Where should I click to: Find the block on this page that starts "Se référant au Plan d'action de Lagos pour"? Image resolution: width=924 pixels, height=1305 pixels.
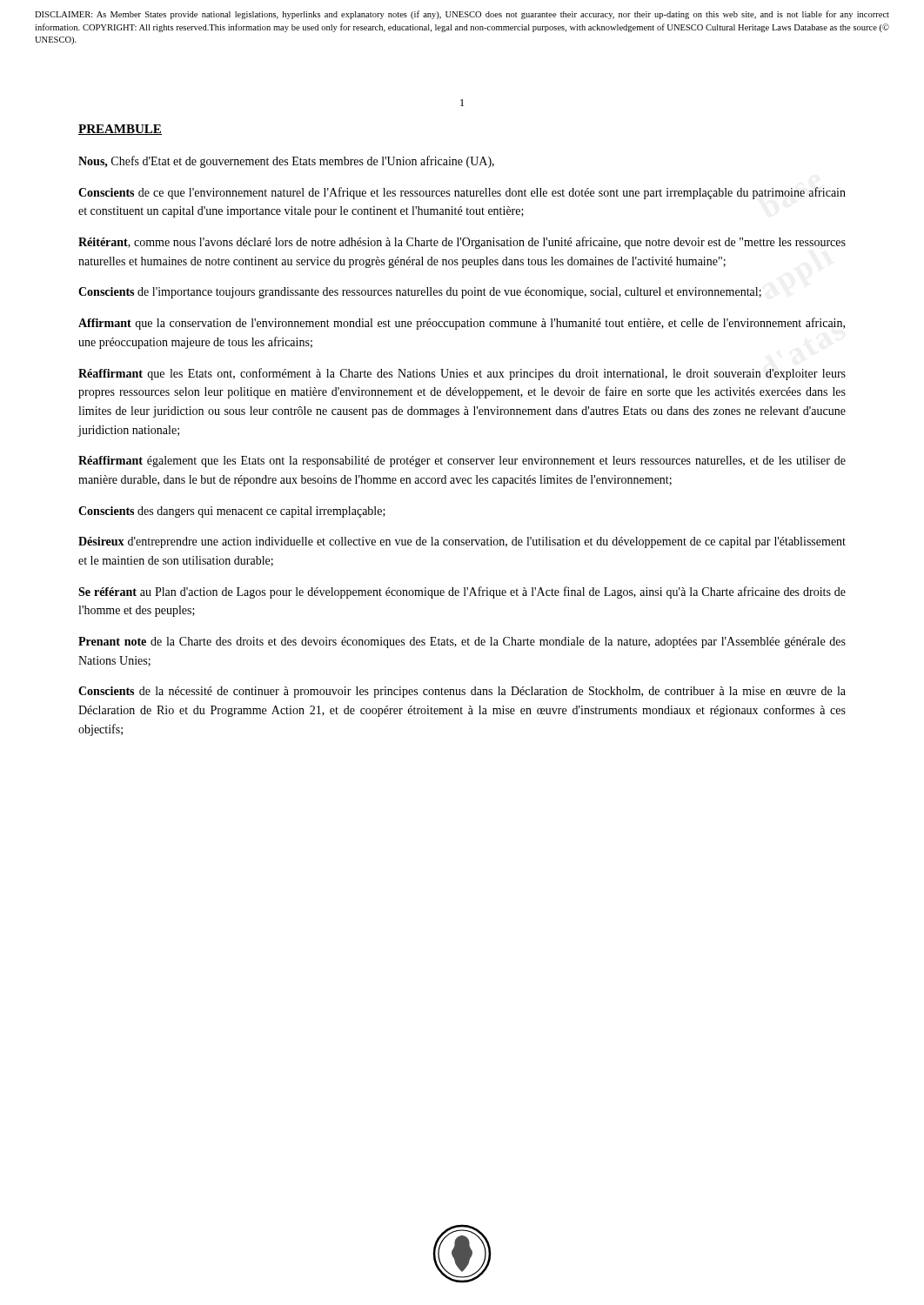coord(462,601)
